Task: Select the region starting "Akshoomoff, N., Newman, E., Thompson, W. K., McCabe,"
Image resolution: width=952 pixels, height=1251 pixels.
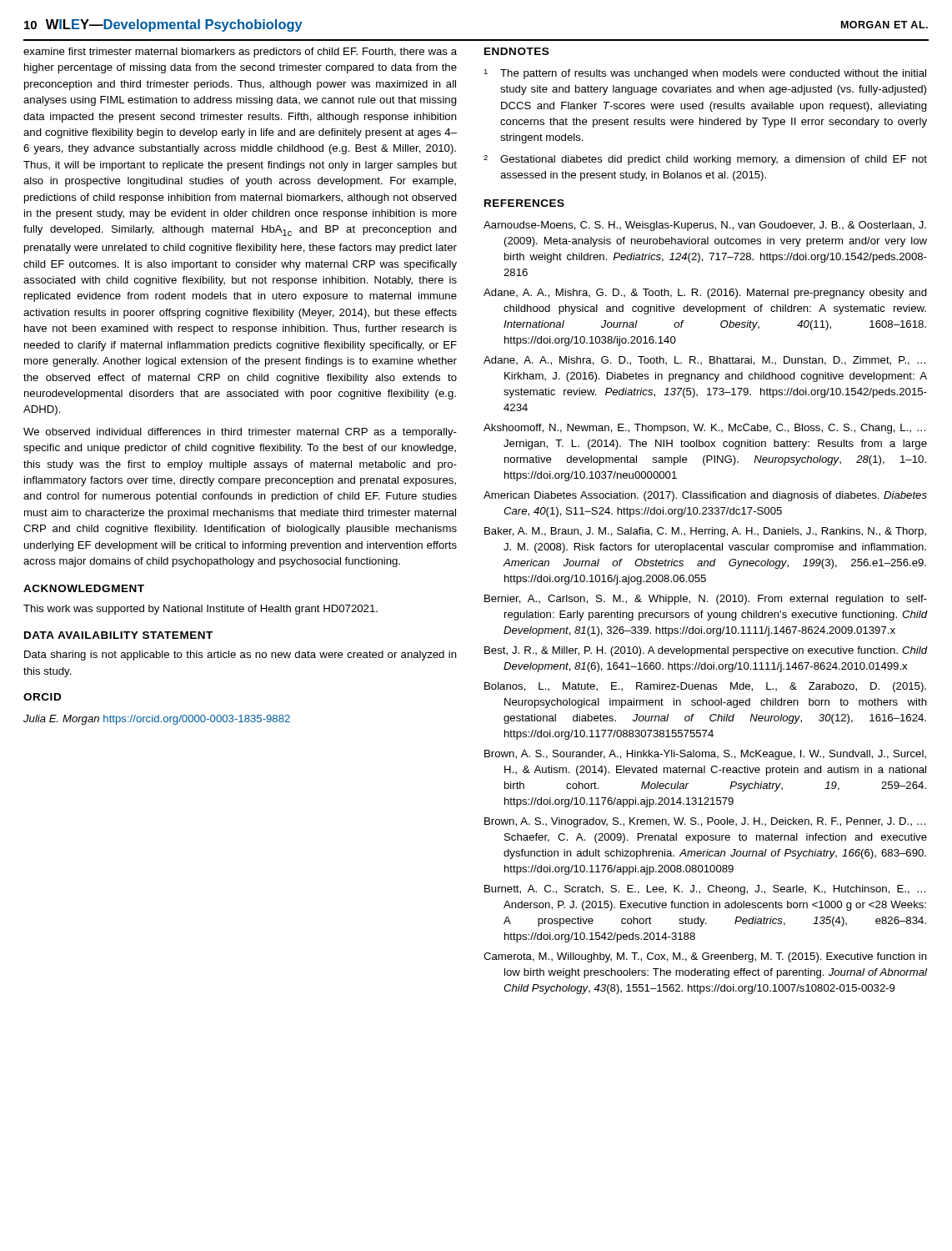Action: click(705, 451)
